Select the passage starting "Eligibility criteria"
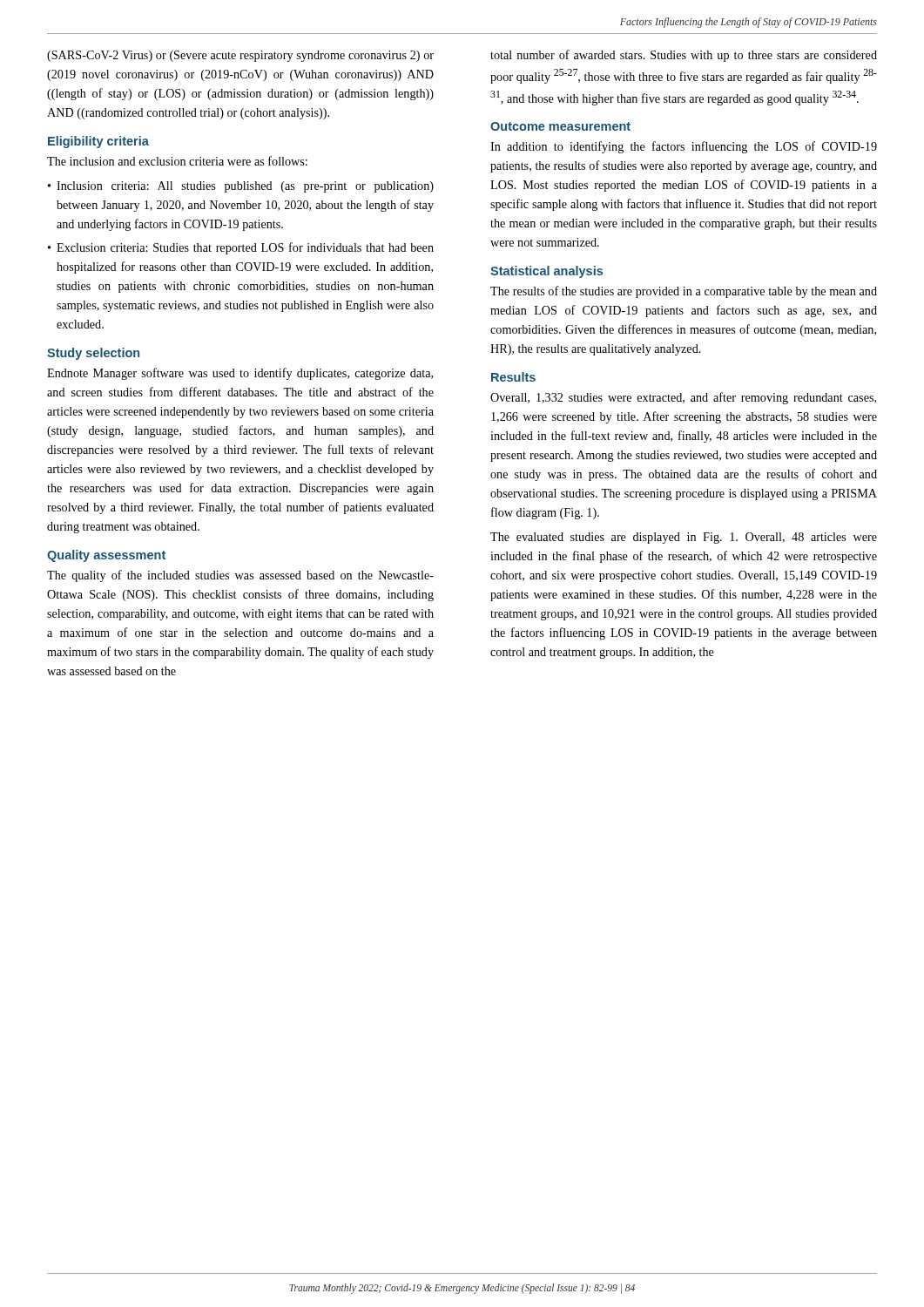Viewport: 924px width, 1307px height. (x=98, y=141)
